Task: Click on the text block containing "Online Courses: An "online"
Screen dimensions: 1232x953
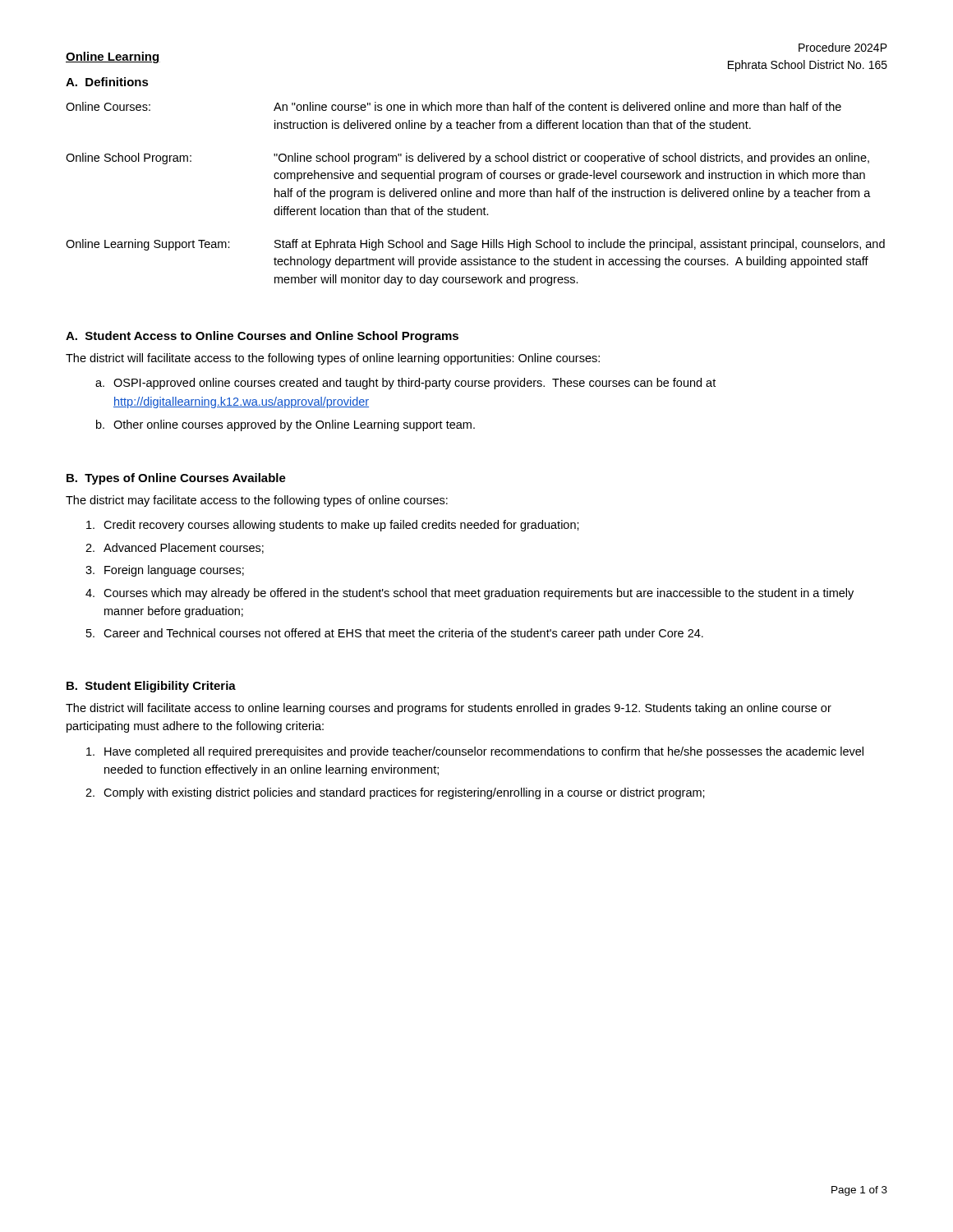Action: point(476,194)
